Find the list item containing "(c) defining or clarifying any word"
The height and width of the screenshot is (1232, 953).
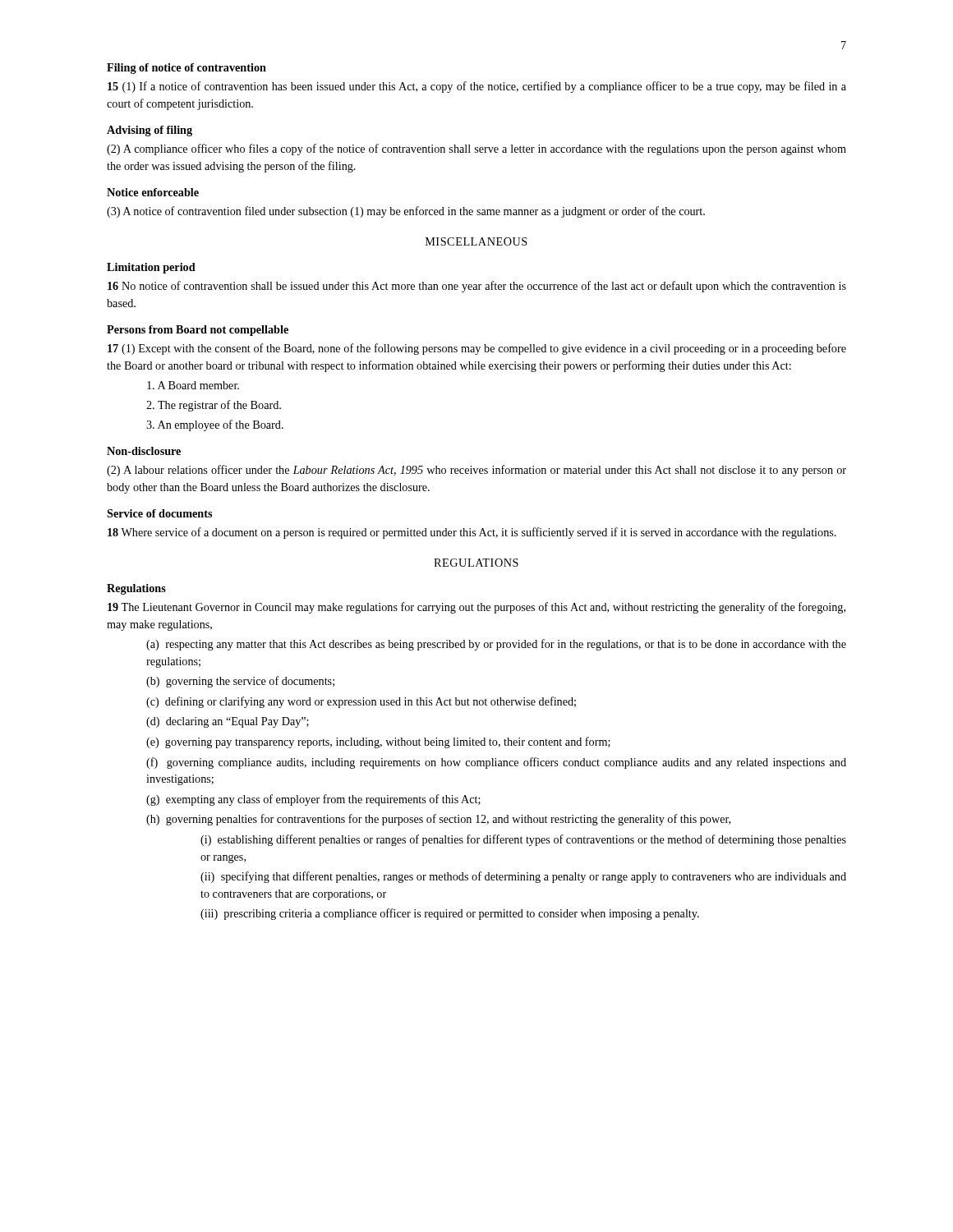click(x=361, y=701)
